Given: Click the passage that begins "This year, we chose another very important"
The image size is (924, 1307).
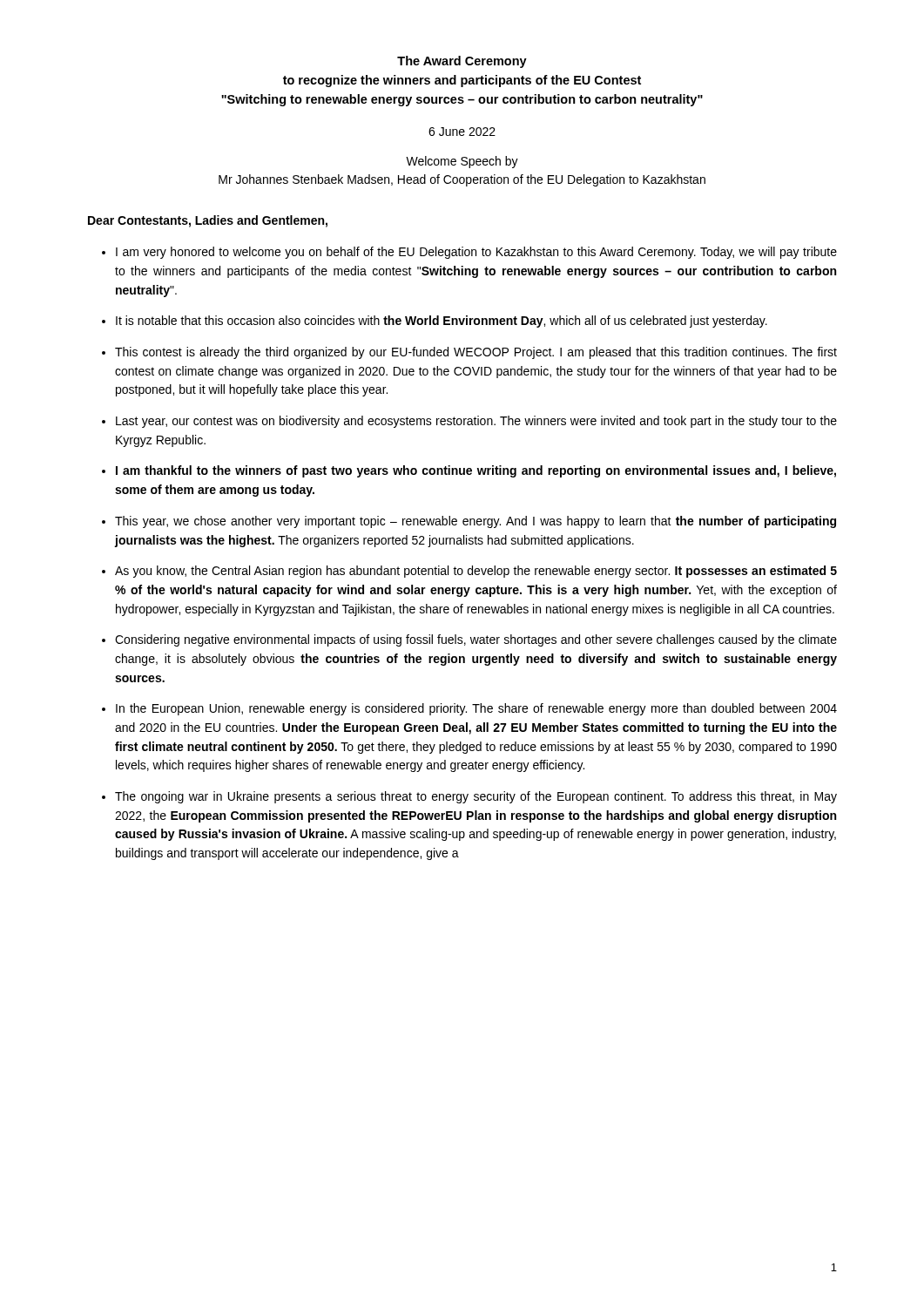Looking at the screenshot, I should (x=476, y=530).
